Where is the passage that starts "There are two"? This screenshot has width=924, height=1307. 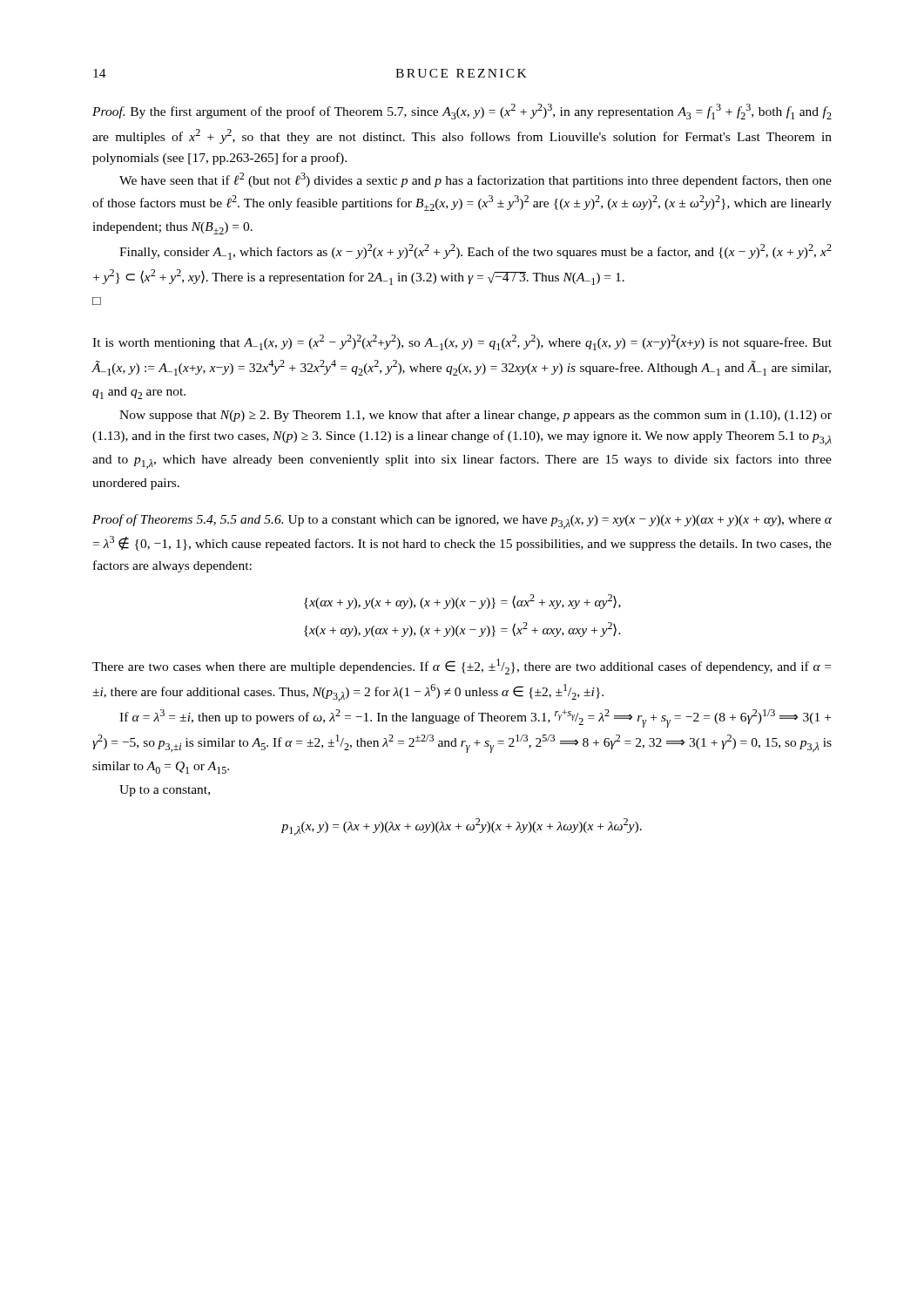tap(462, 727)
